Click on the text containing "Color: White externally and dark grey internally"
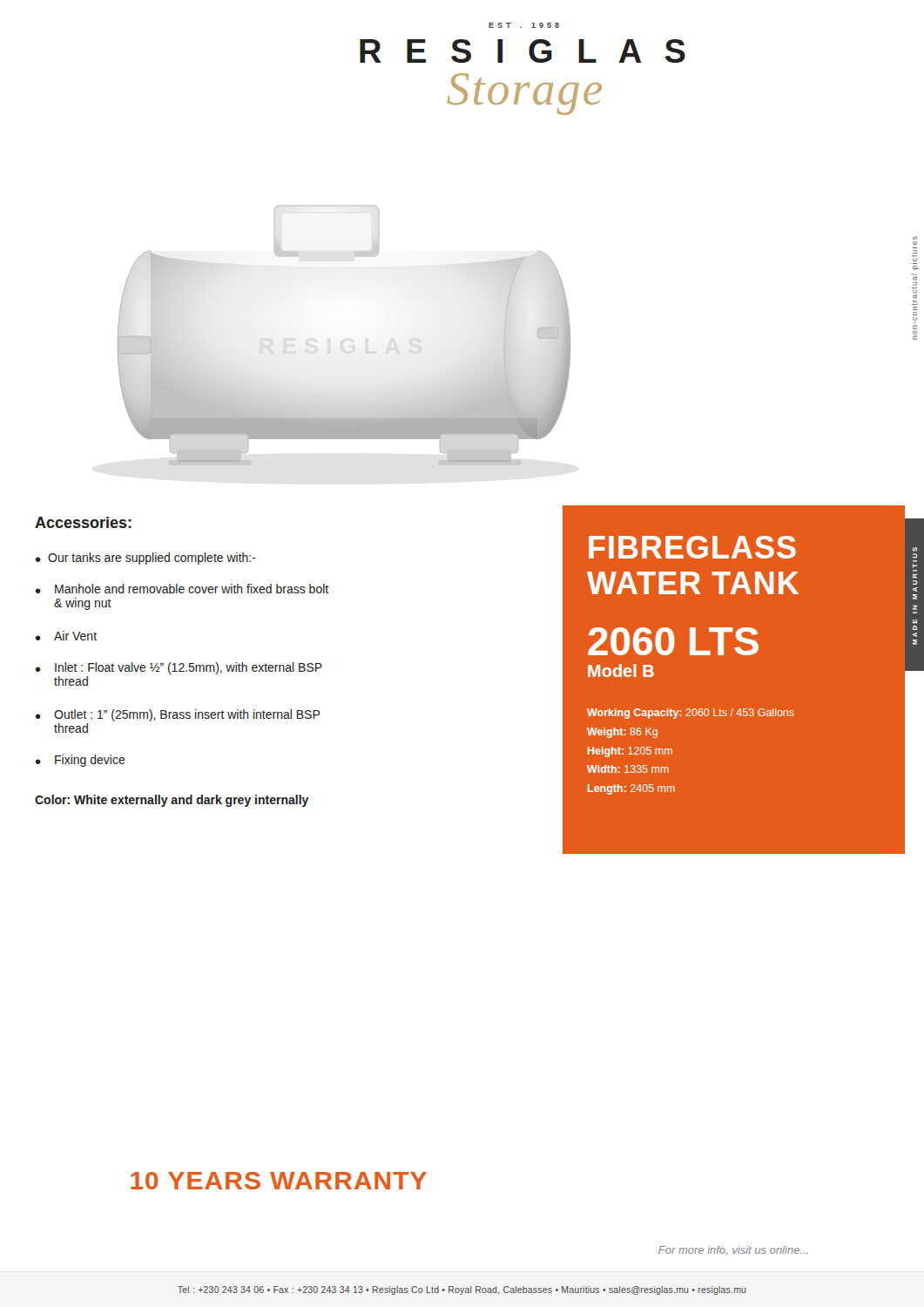The width and height of the screenshot is (924, 1307). pyautogui.click(x=172, y=800)
